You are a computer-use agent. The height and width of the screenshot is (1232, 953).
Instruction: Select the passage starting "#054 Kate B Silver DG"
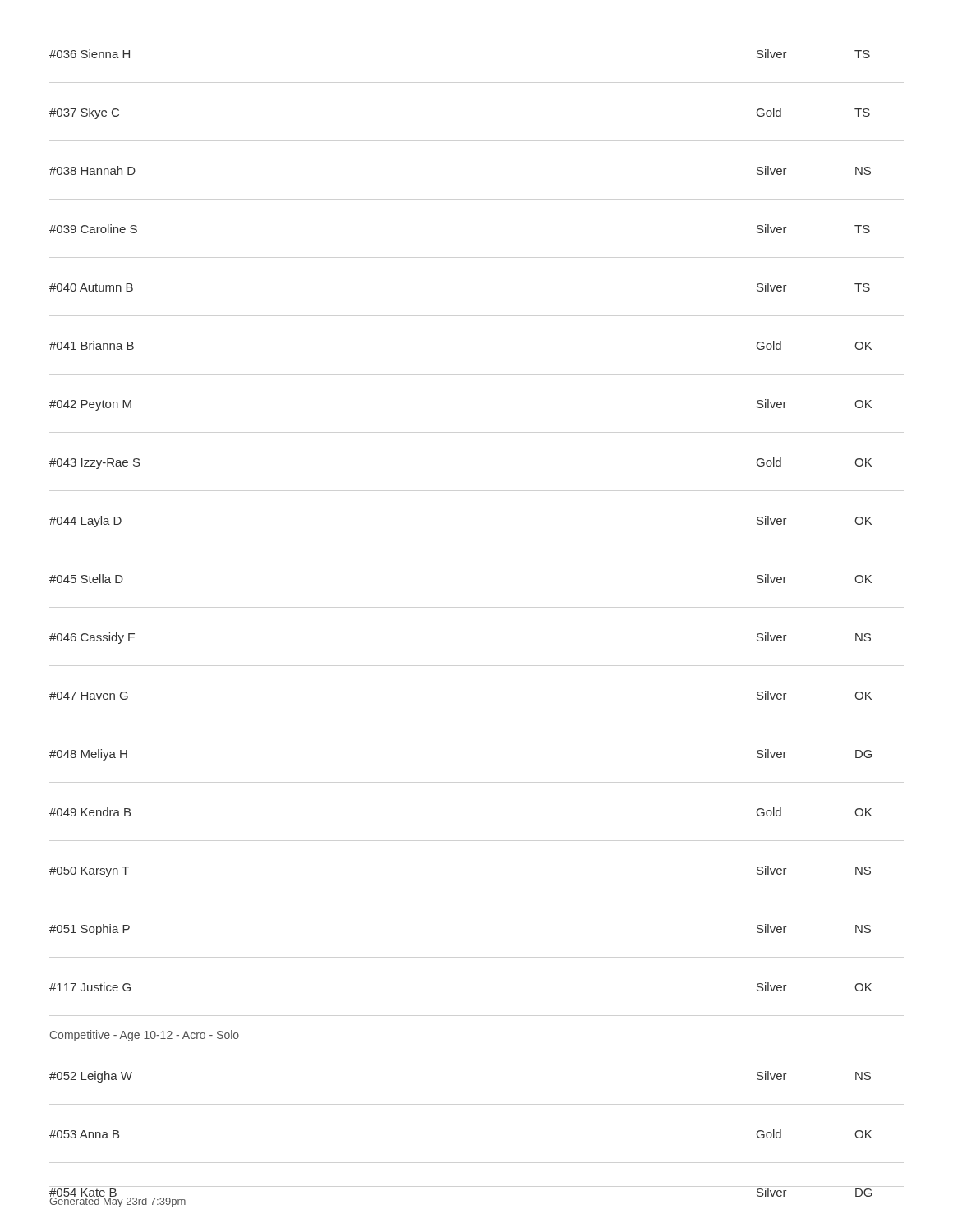pos(112,1193)
